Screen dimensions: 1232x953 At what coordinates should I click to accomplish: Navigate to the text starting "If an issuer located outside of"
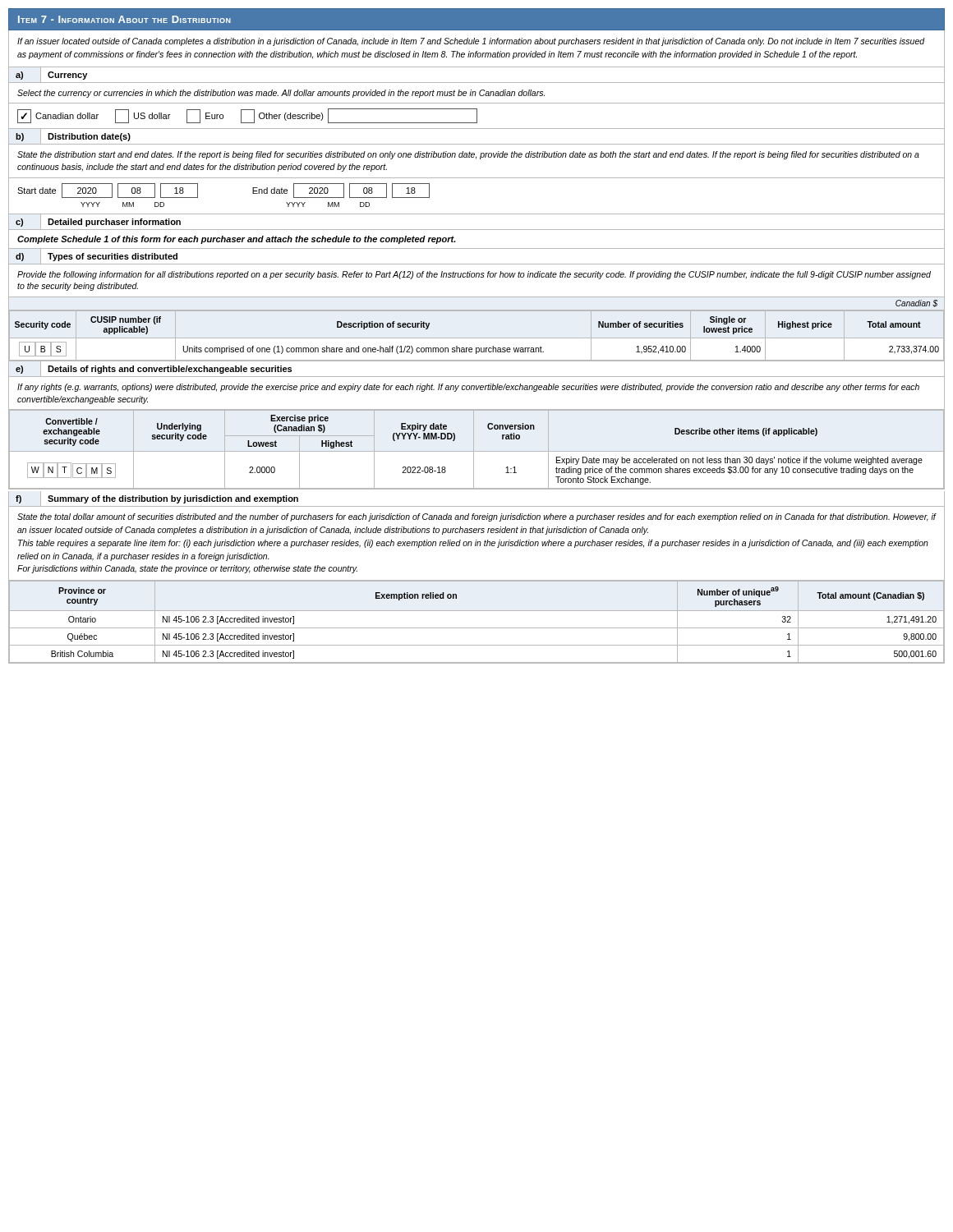pos(471,47)
